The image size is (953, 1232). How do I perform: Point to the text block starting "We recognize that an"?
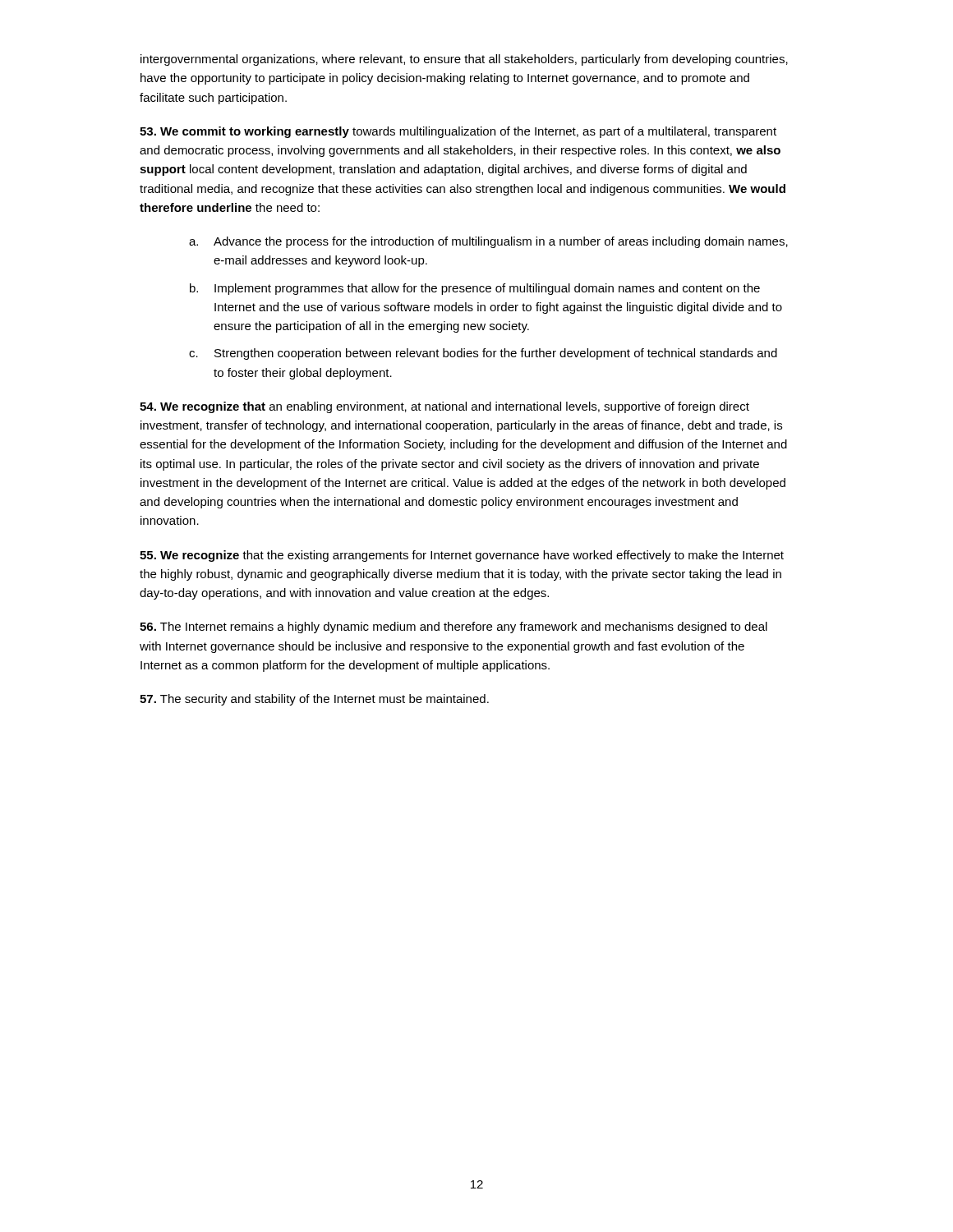pyautogui.click(x=463, y=463)
